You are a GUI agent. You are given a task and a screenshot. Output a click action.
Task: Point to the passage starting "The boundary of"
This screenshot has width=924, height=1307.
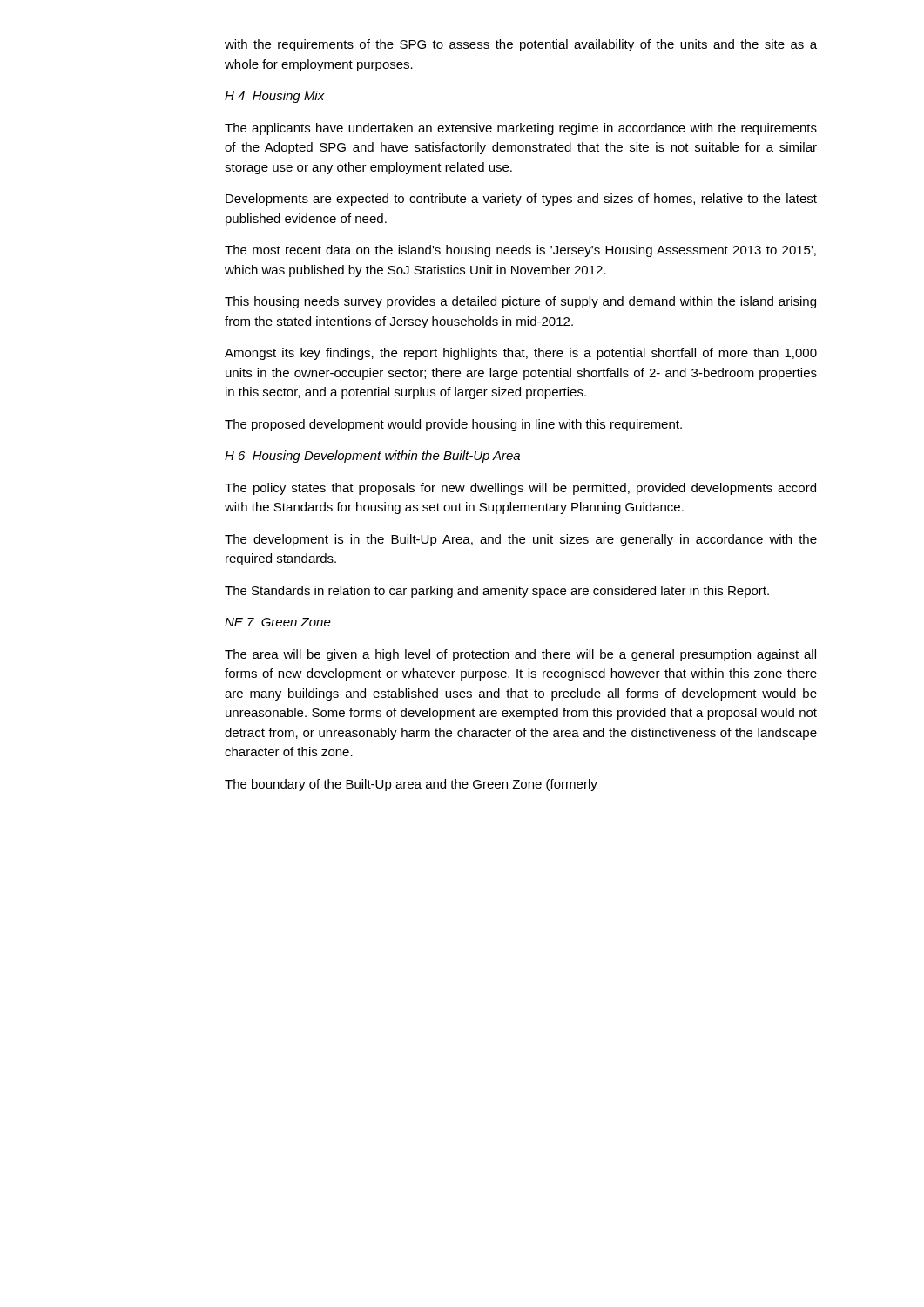(521, 784)
